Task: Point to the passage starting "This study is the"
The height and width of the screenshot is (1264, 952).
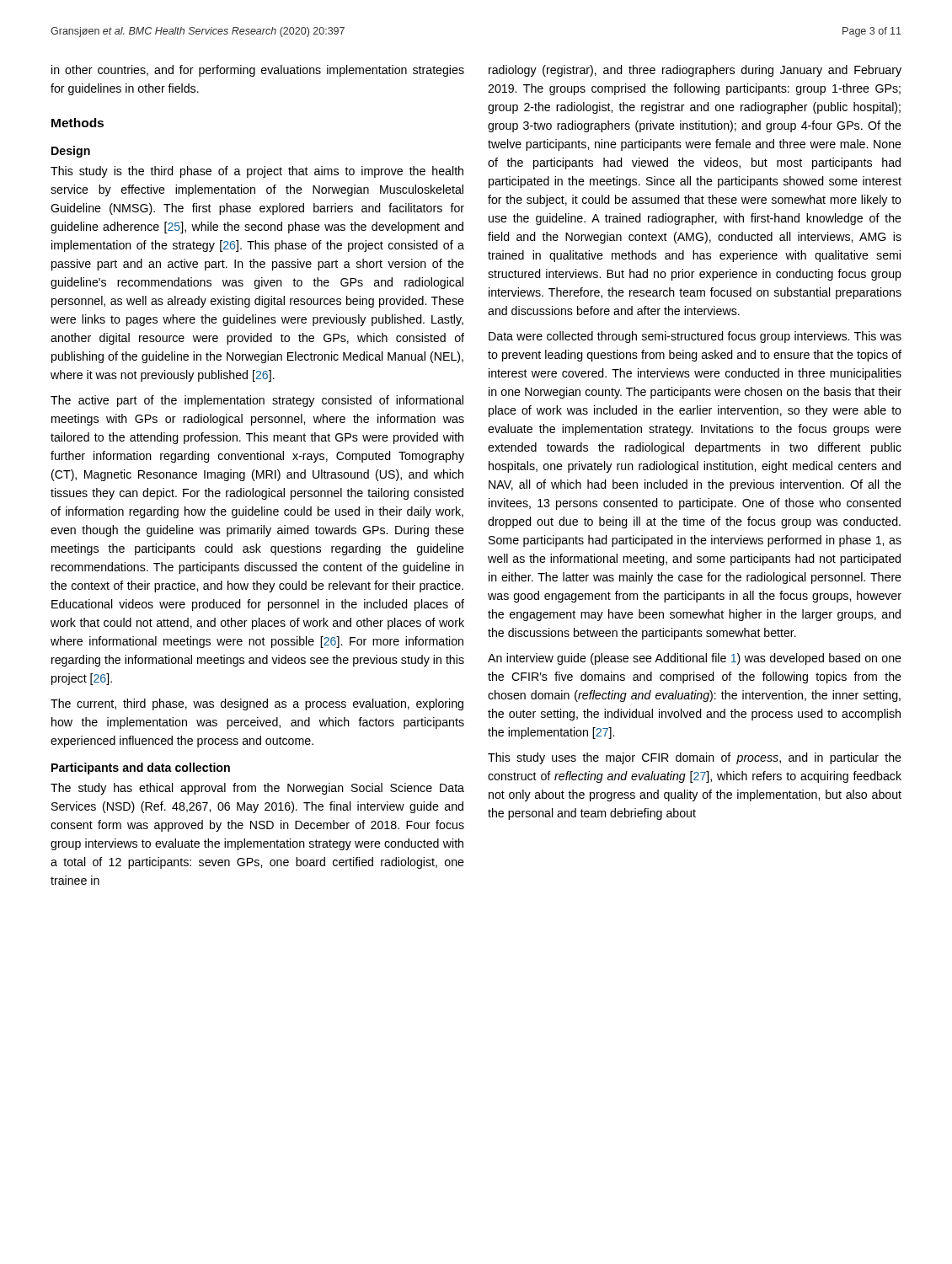Action: pyautogui.click(x=257, y=273)
